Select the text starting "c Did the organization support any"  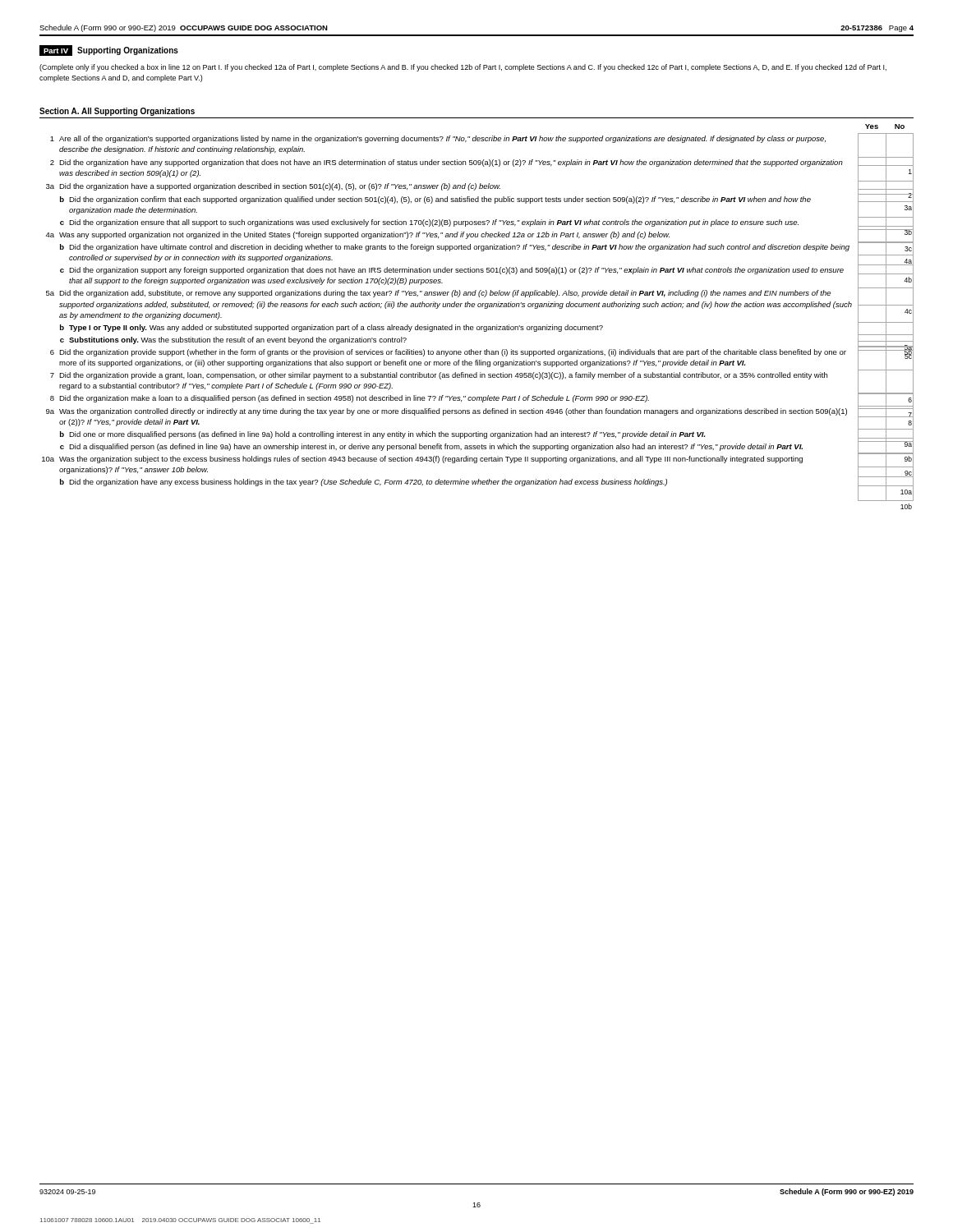click(481, 275)
